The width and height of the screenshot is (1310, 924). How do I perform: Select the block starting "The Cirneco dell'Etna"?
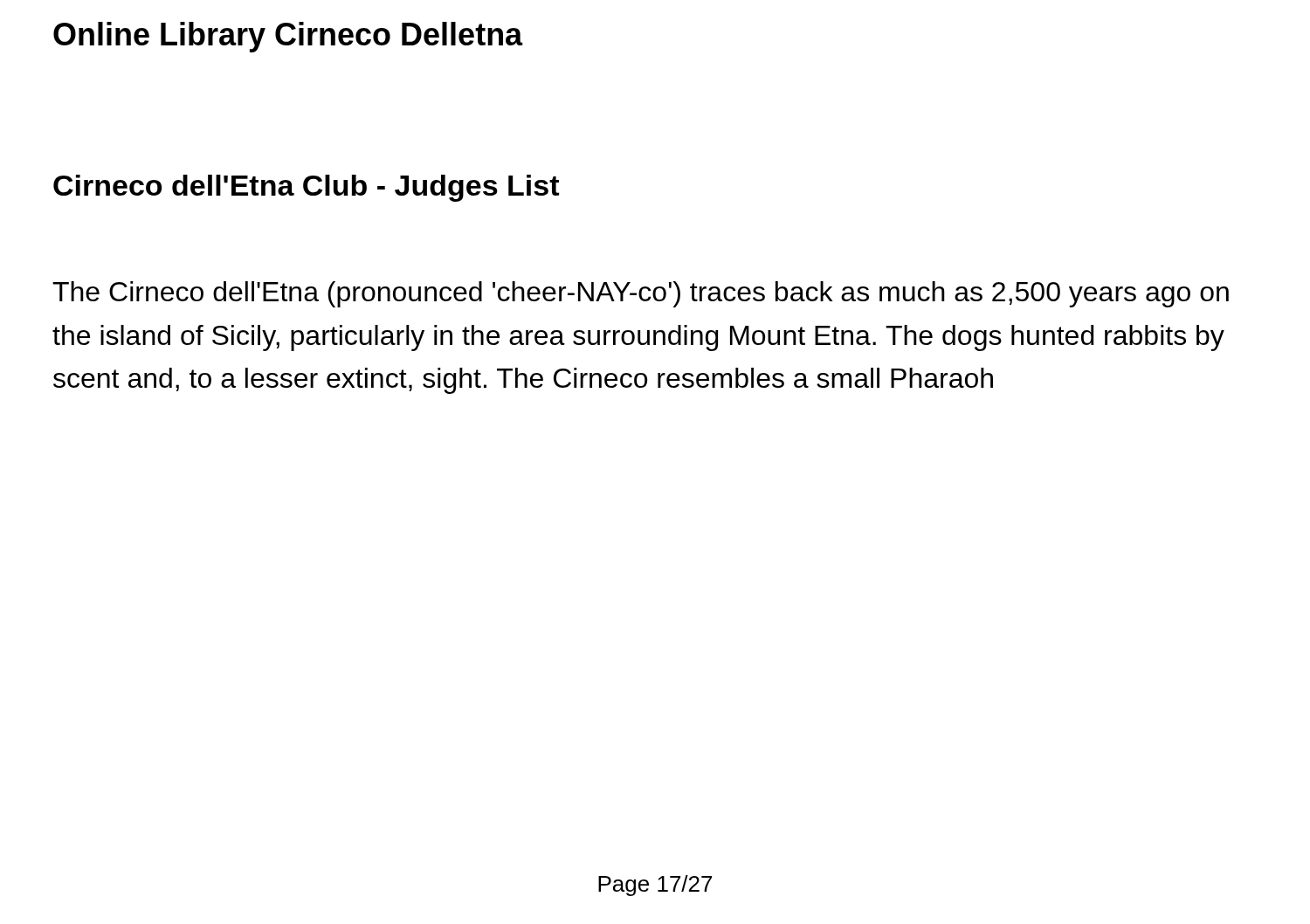tap(655, 336)
